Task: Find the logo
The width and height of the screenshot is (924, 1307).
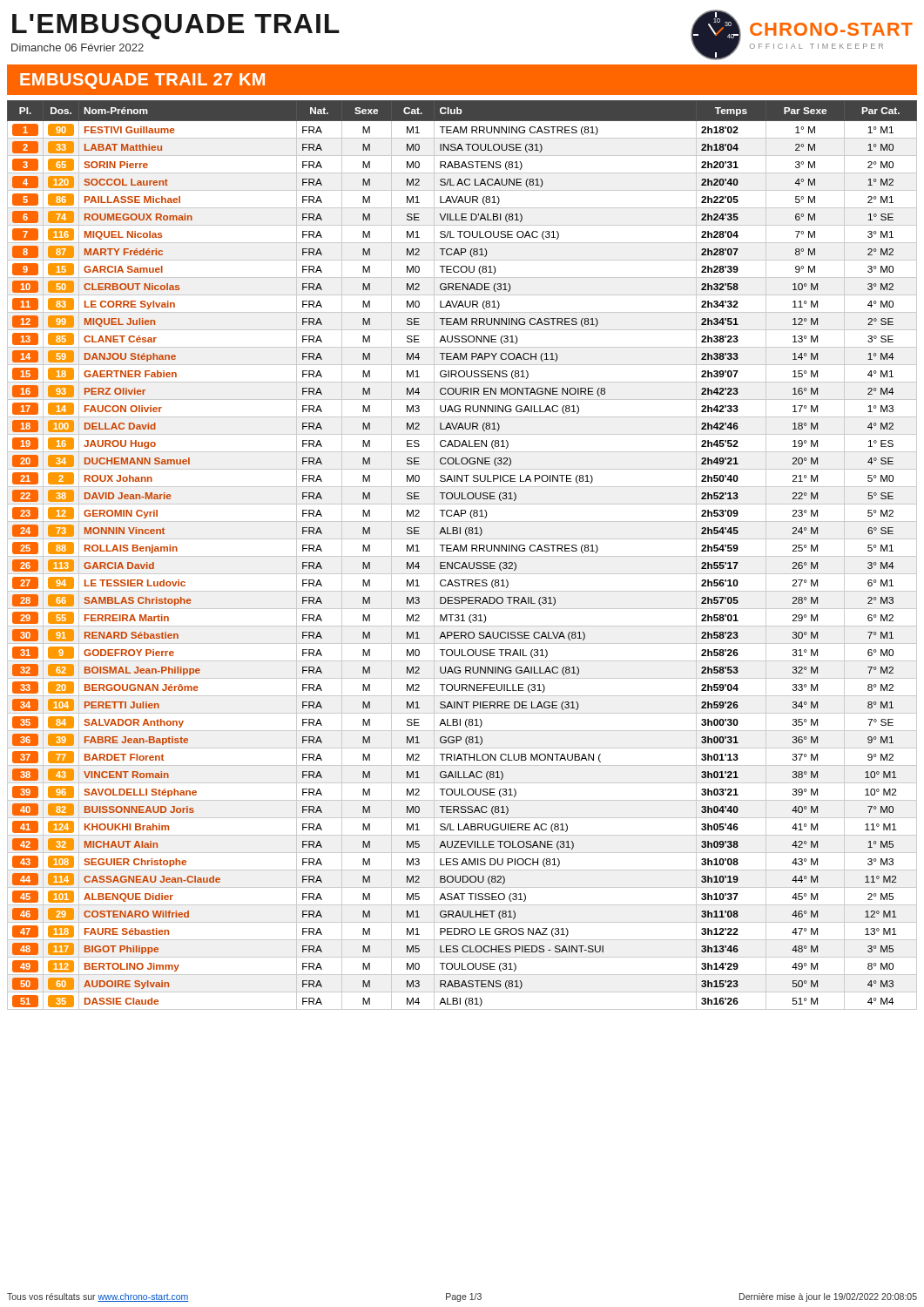Action: (x=802, y=35)
